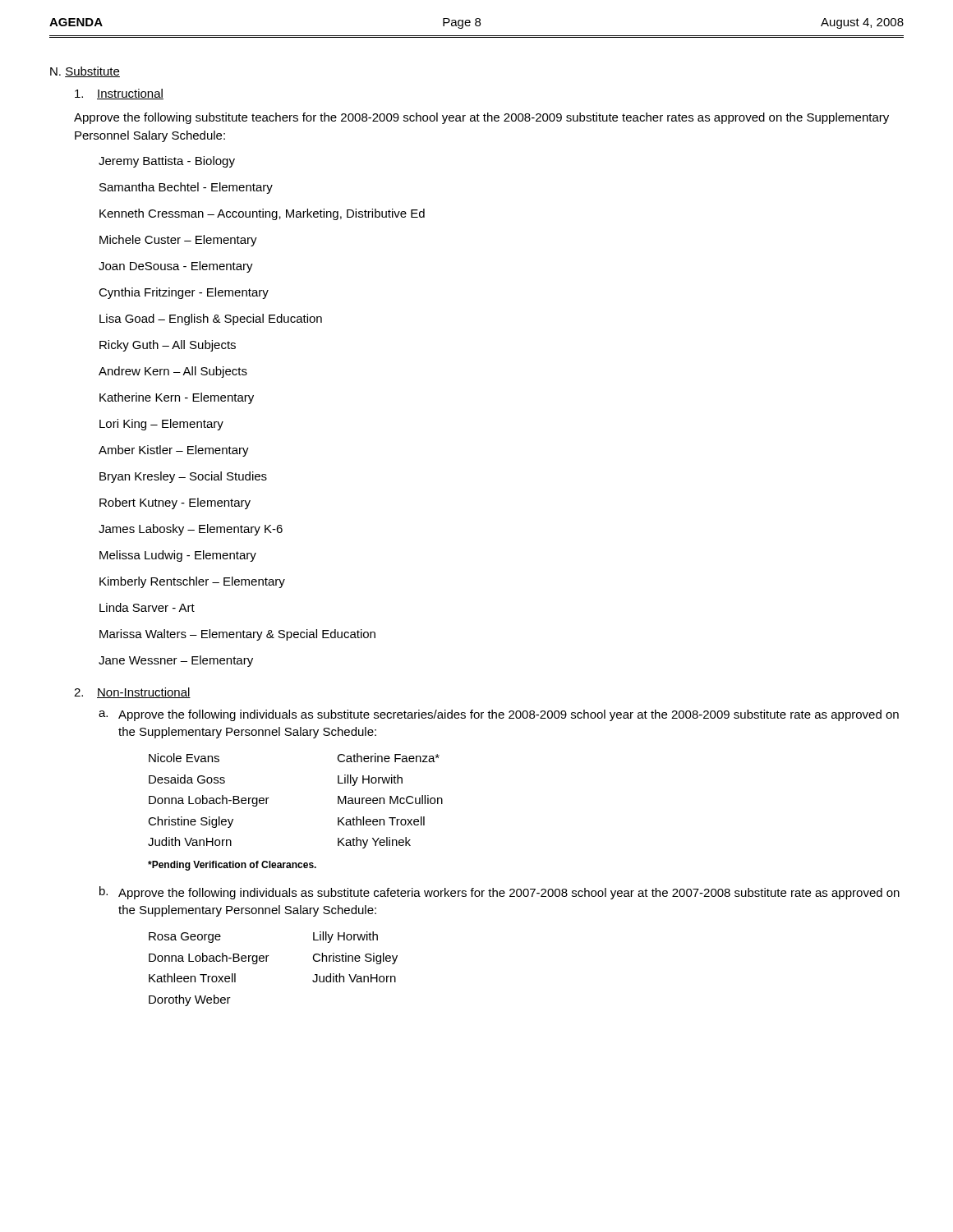Find "N. Substitute" on this page
Image resolution: width=953 pixels, height=1232 pixels.
(85, 71)
